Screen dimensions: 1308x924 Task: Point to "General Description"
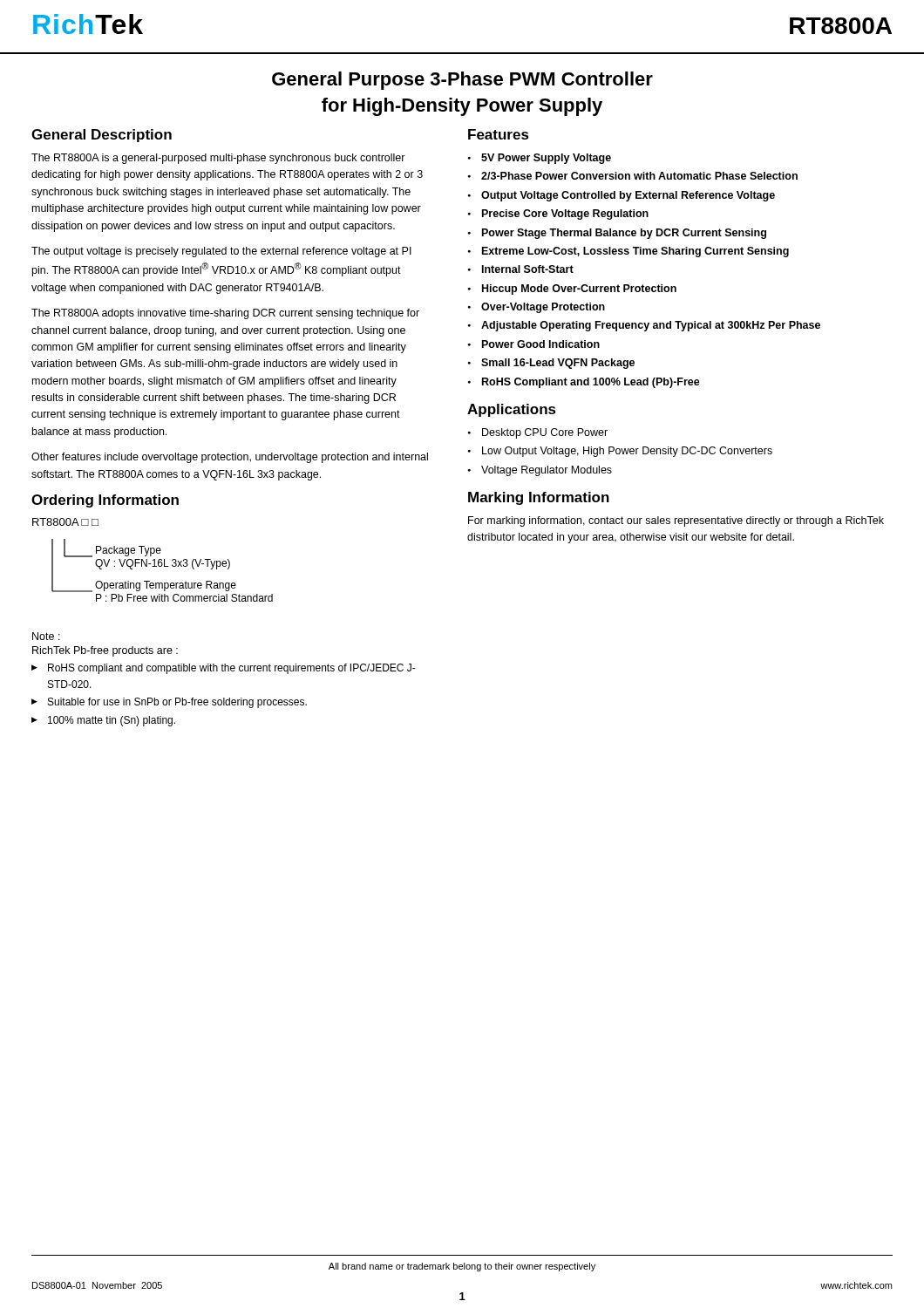coord(102,135)
